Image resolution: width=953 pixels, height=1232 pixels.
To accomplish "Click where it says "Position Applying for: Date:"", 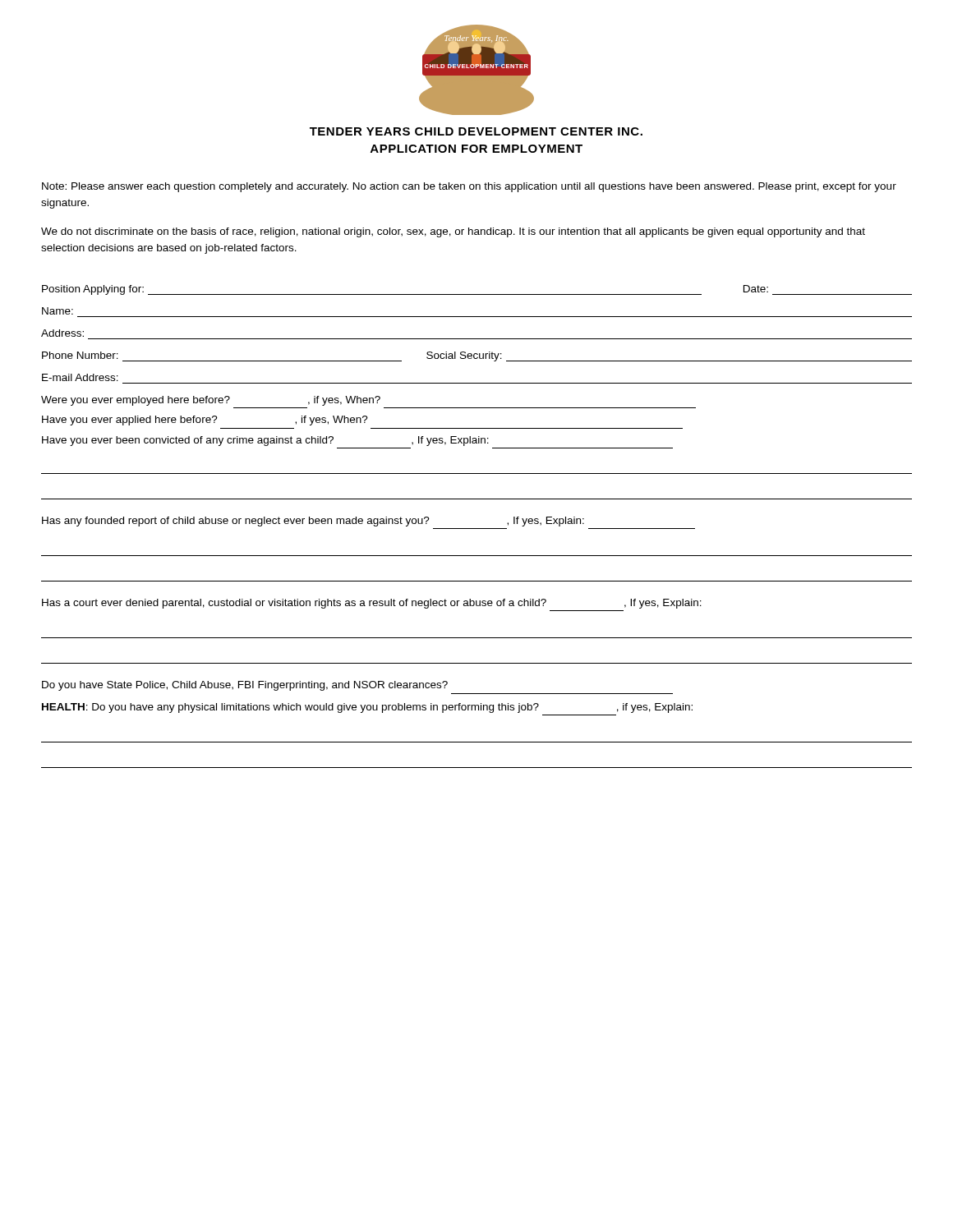I will pyautogui.click(x=476, y=288).
